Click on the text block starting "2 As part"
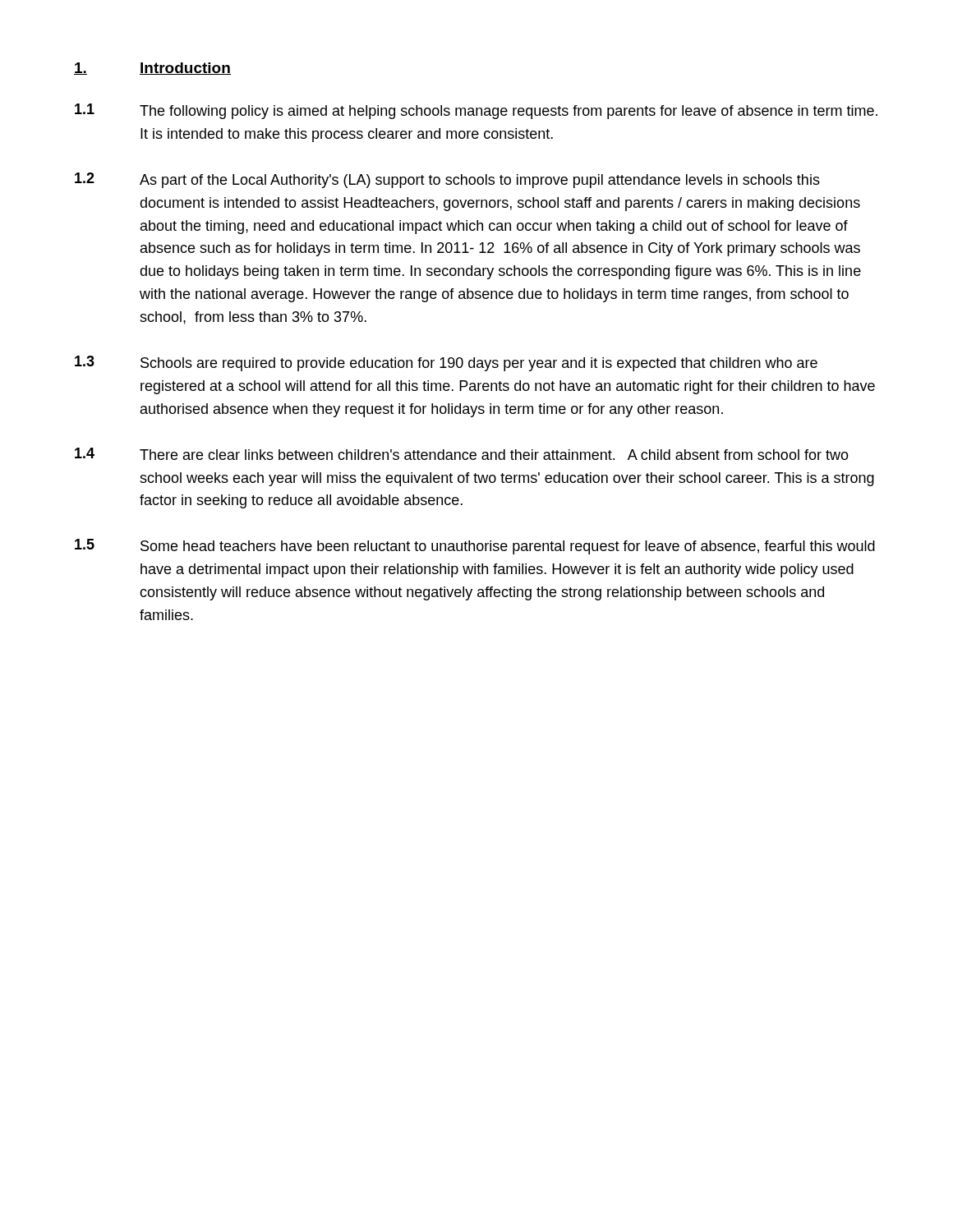The width and height of the screenshot is (953, 1232). click(476, 249)
